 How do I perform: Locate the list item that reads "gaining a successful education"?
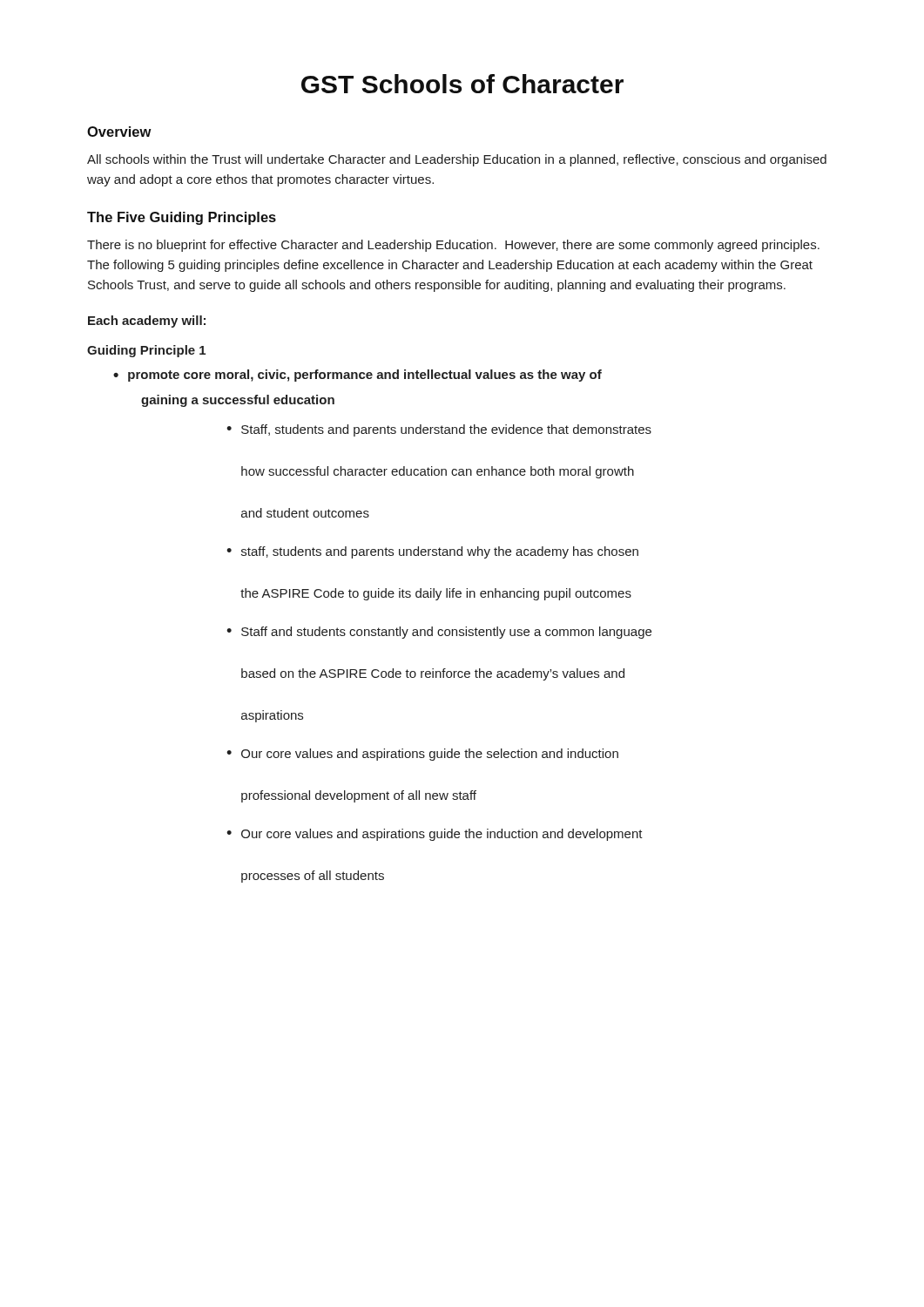coord(238,400)
